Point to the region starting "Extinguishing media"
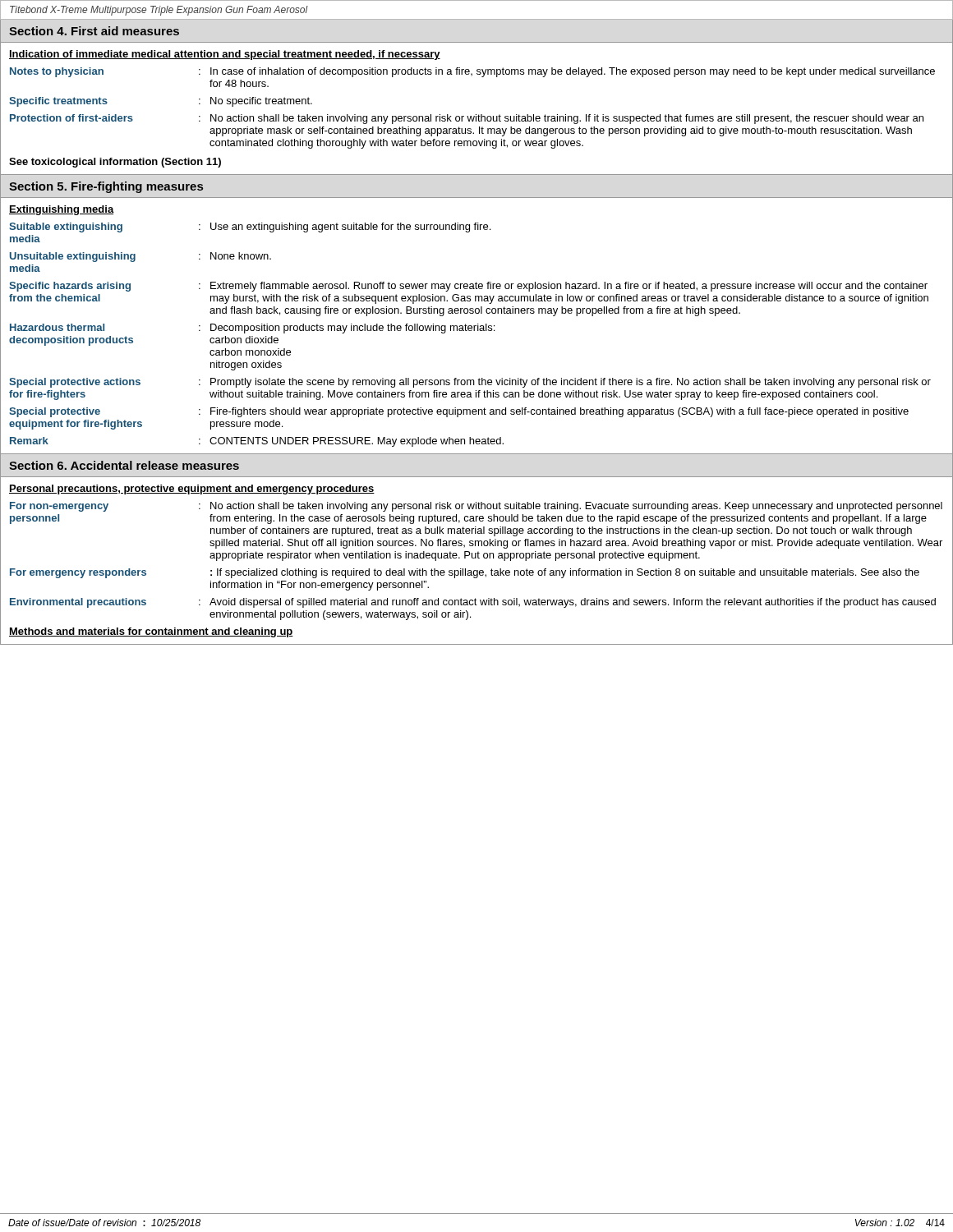This screenshot has height=1232, width=953. tap(61, 209)
